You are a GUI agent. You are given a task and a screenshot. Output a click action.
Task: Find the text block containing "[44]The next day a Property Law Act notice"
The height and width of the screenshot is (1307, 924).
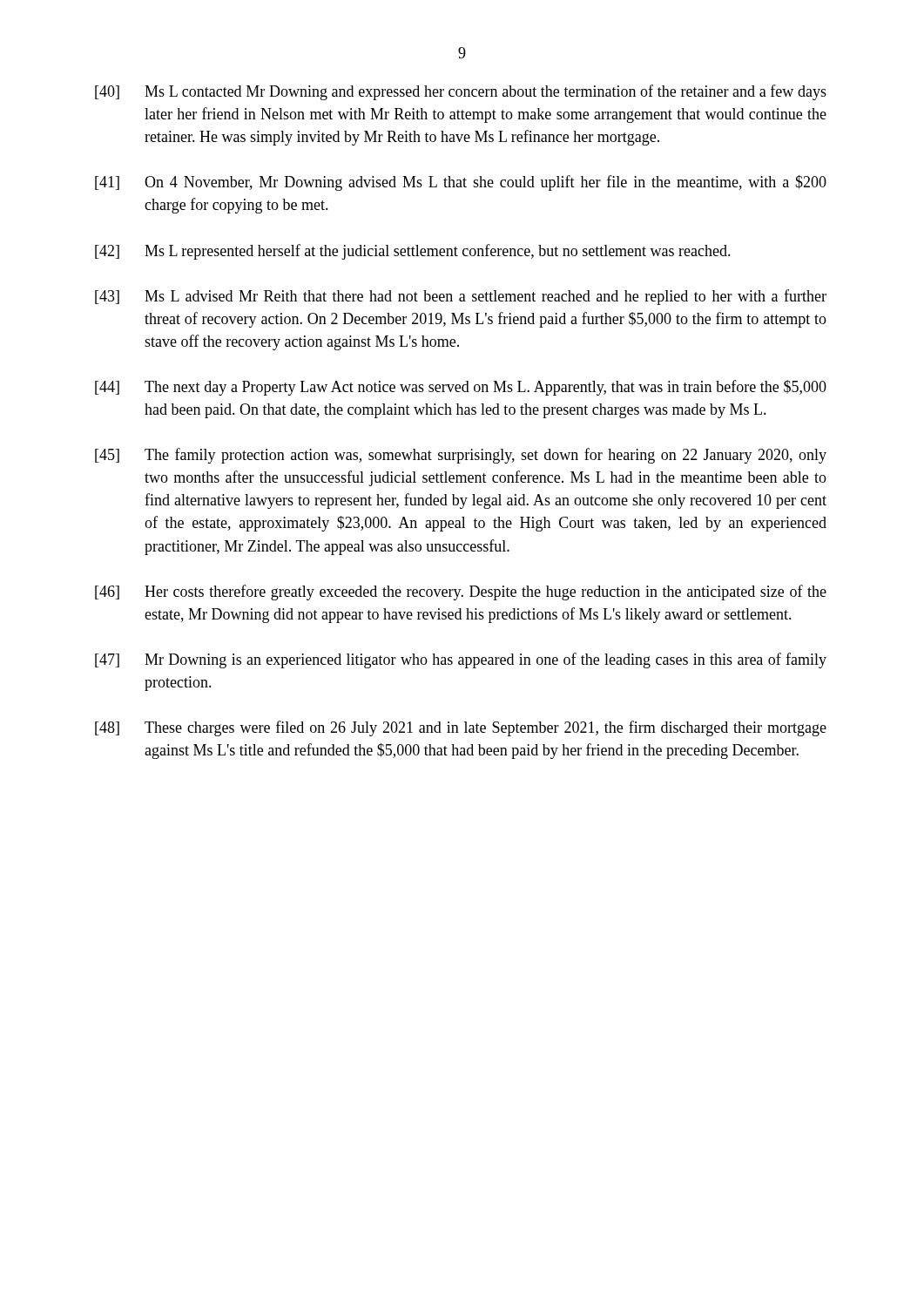(x=462, y=398)
